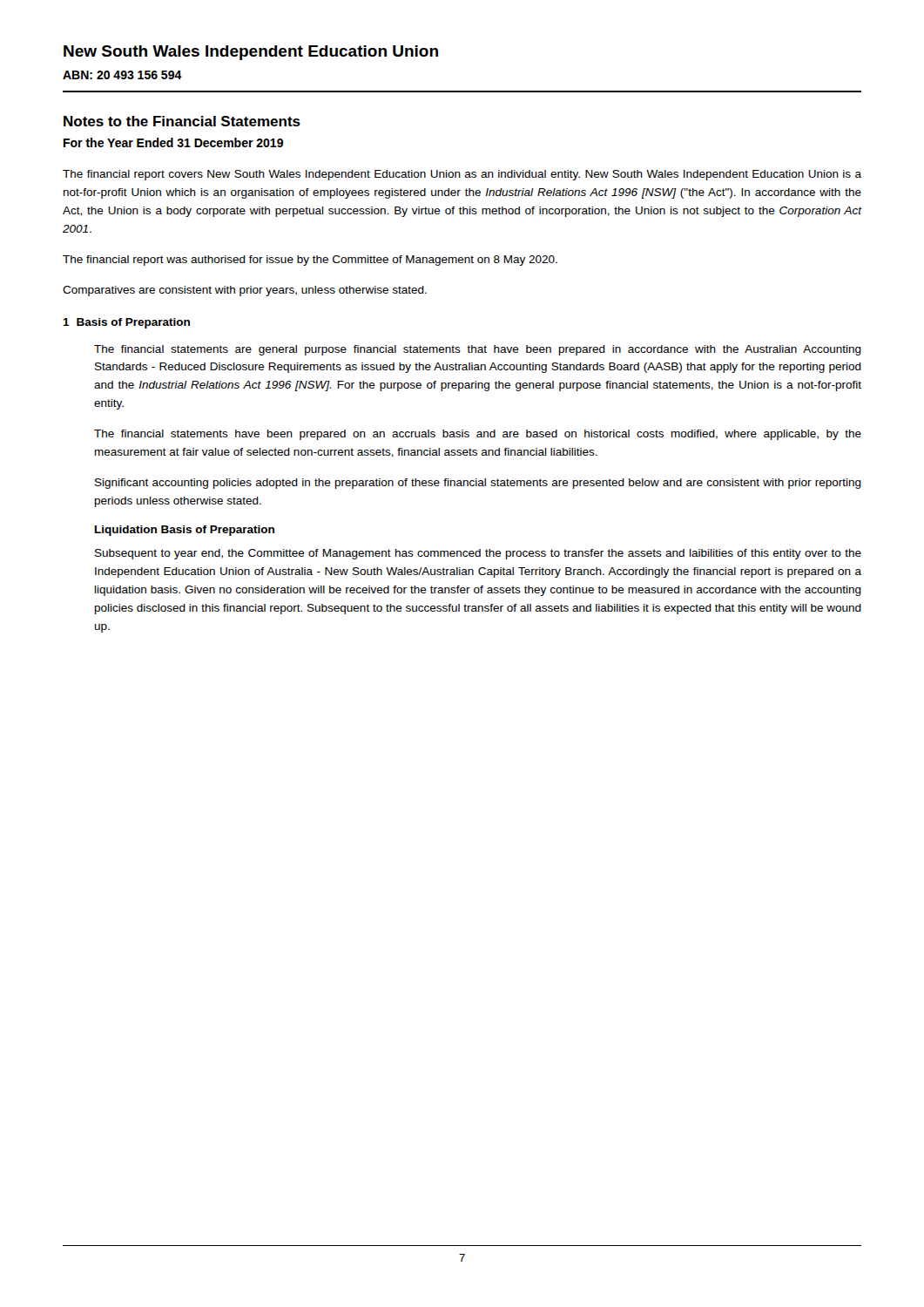This screenshot has width=924, height=1307.
Task: Click the passage that begins "The financial report was authorised"
Action: pos(462,260)
